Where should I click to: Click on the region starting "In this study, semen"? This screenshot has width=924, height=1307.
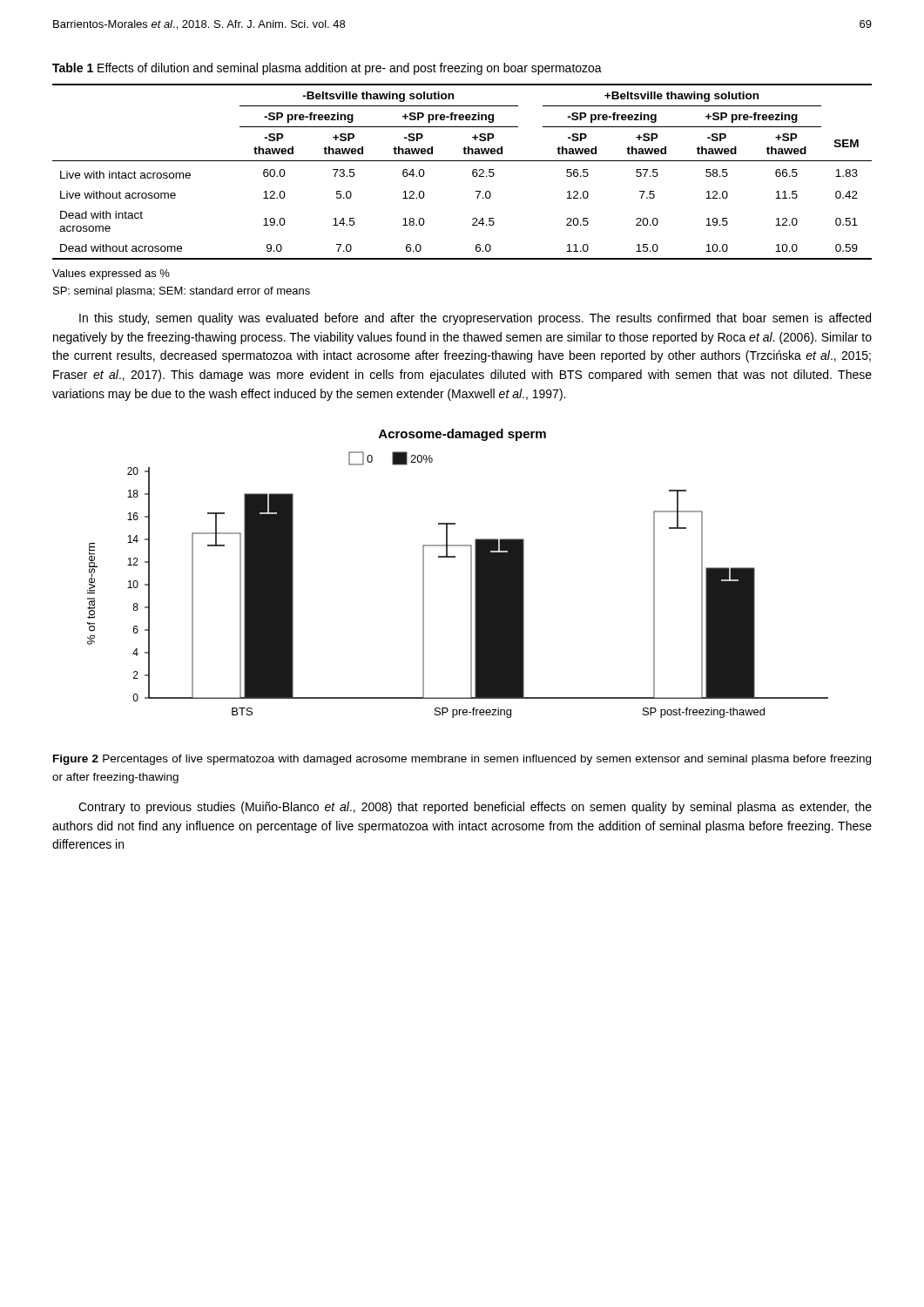coord(462,357)
